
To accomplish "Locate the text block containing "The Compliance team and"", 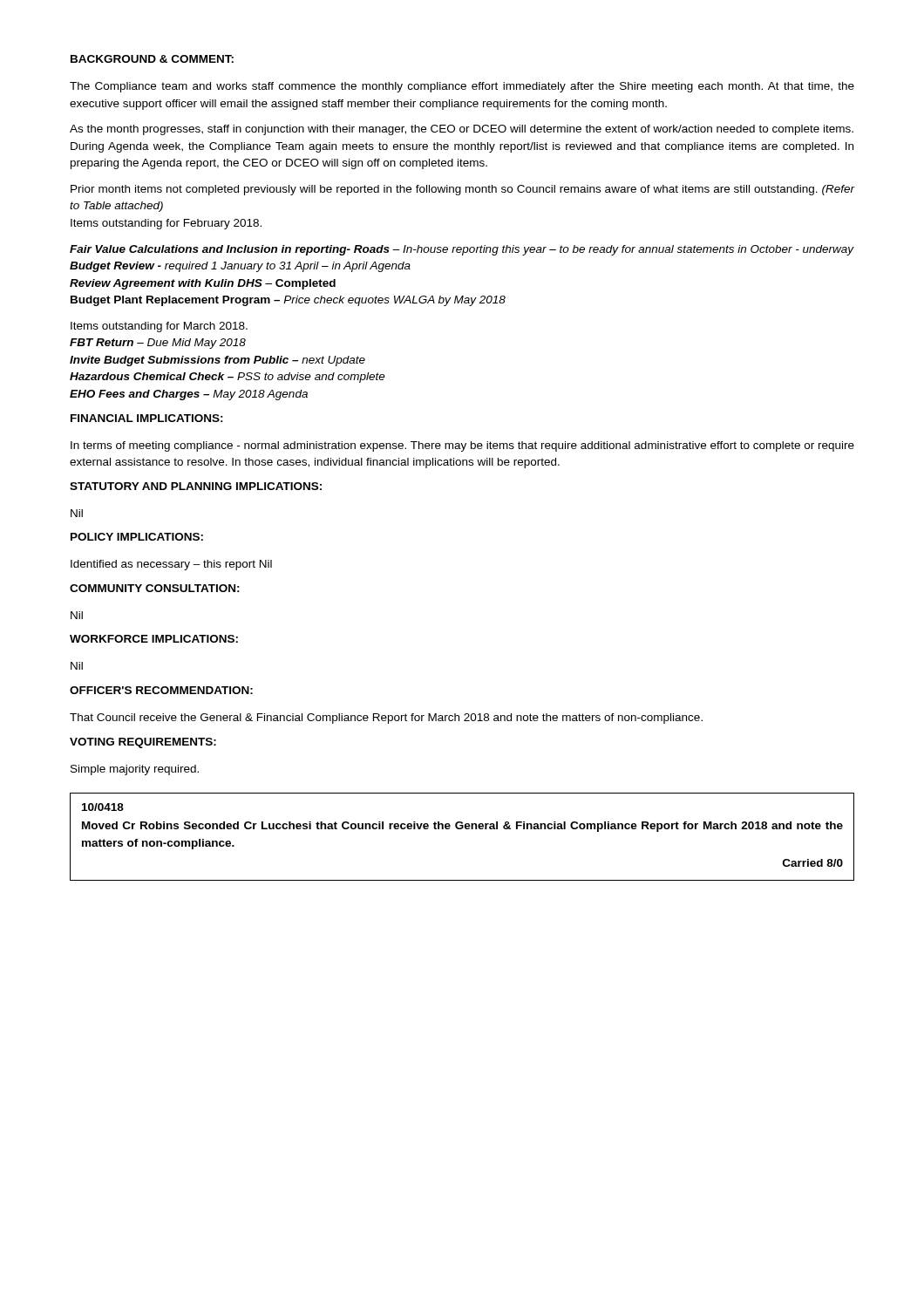I will (x=462, y=95).
